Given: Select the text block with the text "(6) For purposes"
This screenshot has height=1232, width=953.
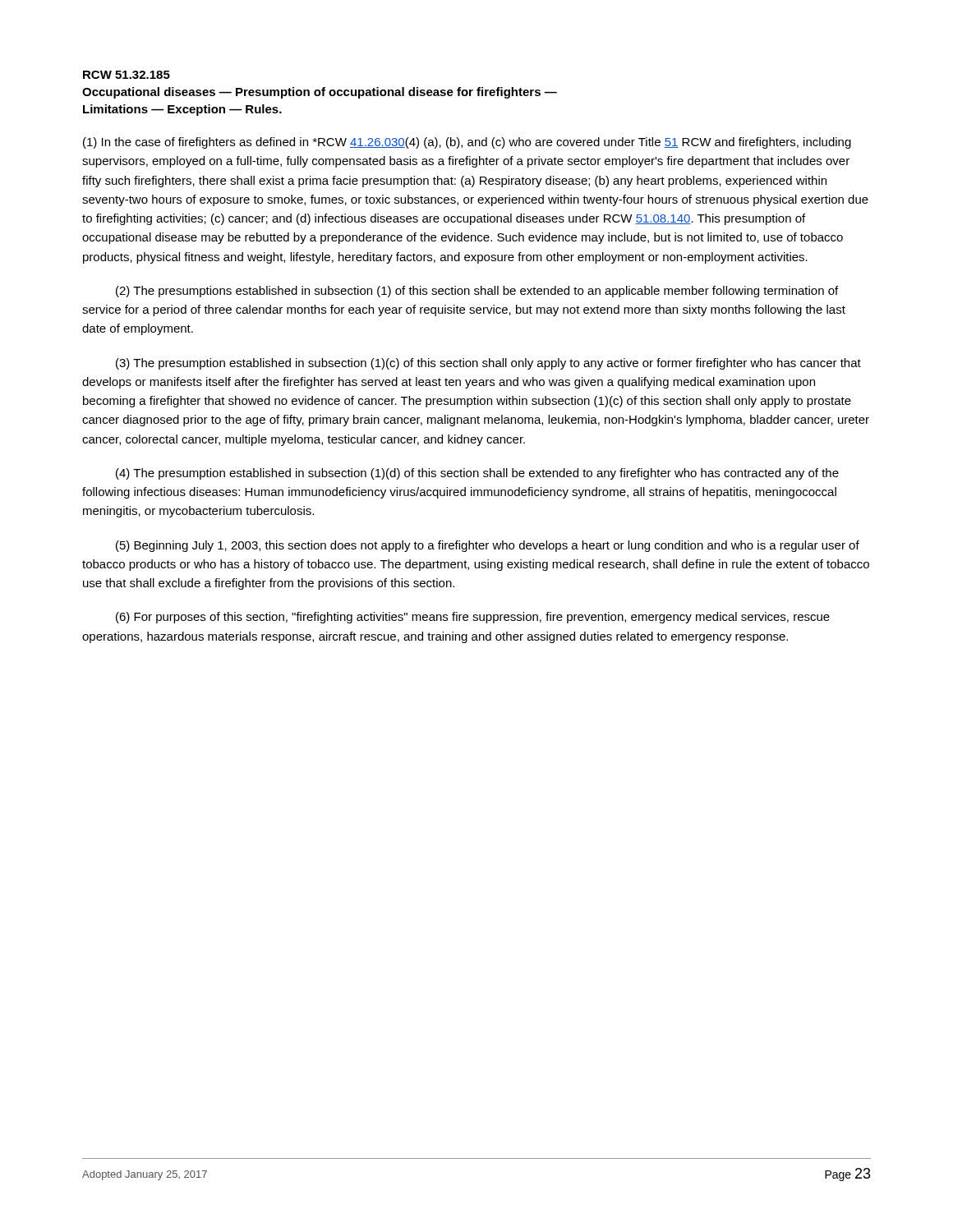Looking at the screenshot, I should 456,626.
